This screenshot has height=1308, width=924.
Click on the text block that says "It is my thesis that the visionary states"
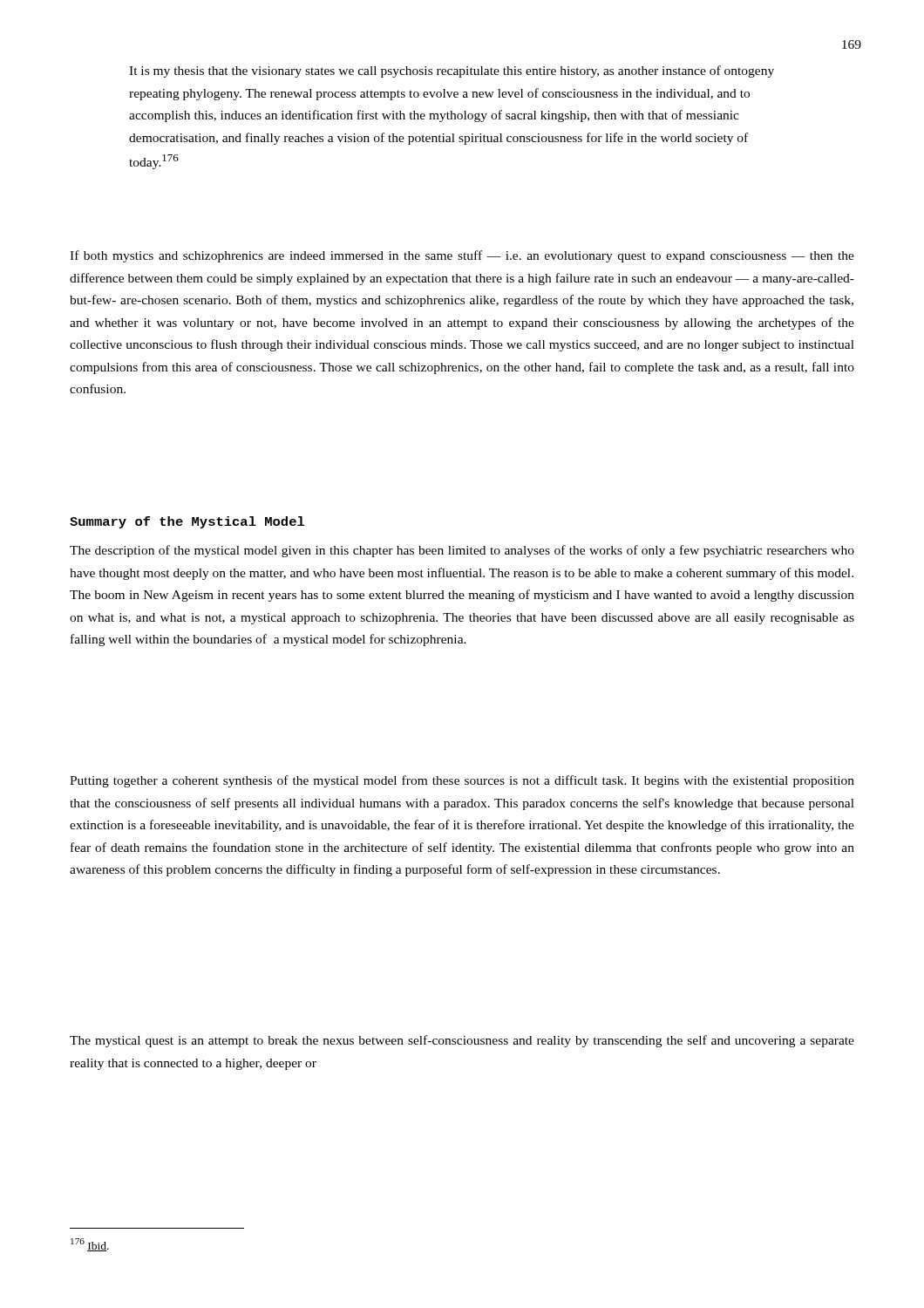pos(452,116)
